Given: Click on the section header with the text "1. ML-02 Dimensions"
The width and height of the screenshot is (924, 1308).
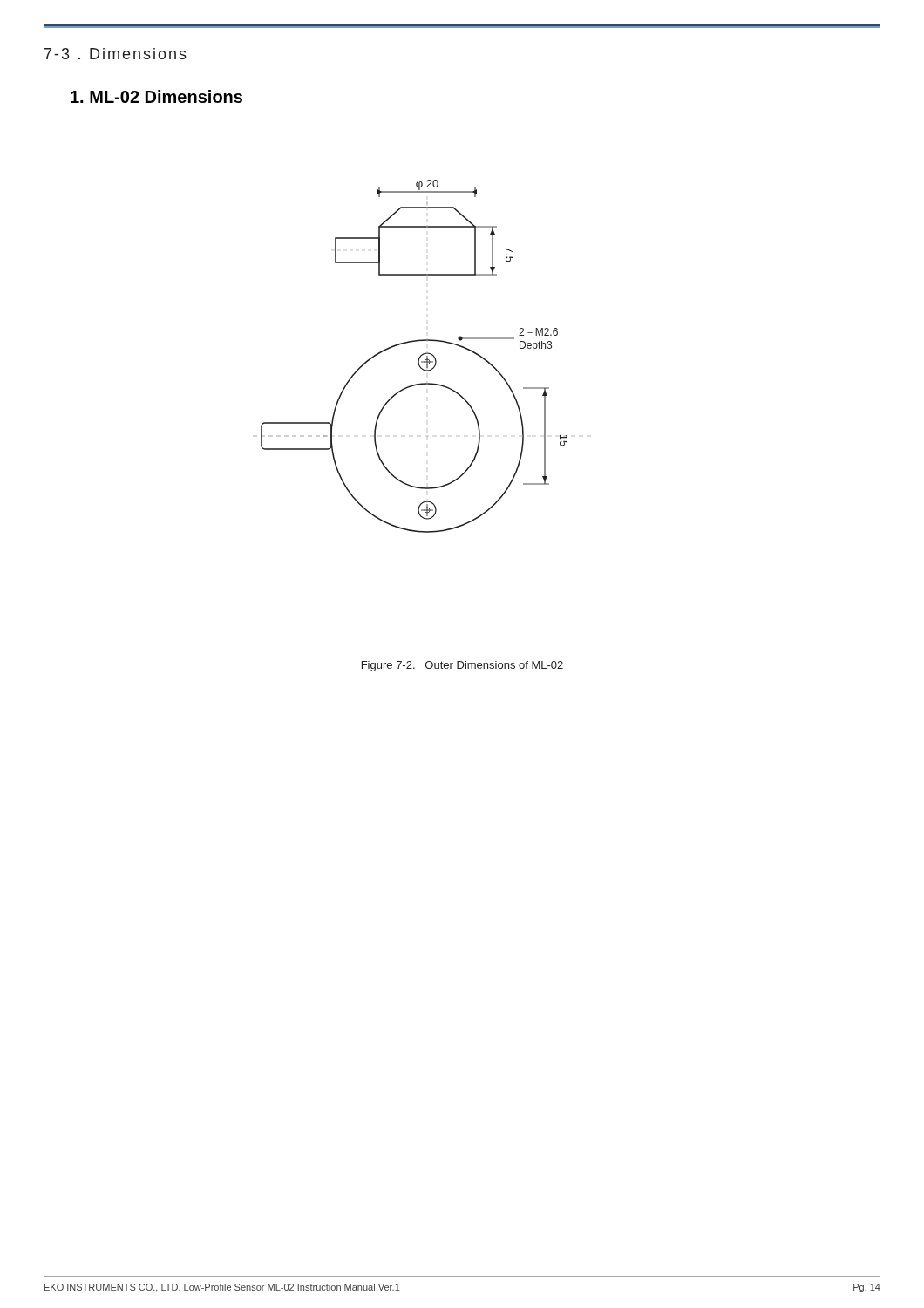Looking at the screenshot, I should pyautogui.click(x=156, y=97).
